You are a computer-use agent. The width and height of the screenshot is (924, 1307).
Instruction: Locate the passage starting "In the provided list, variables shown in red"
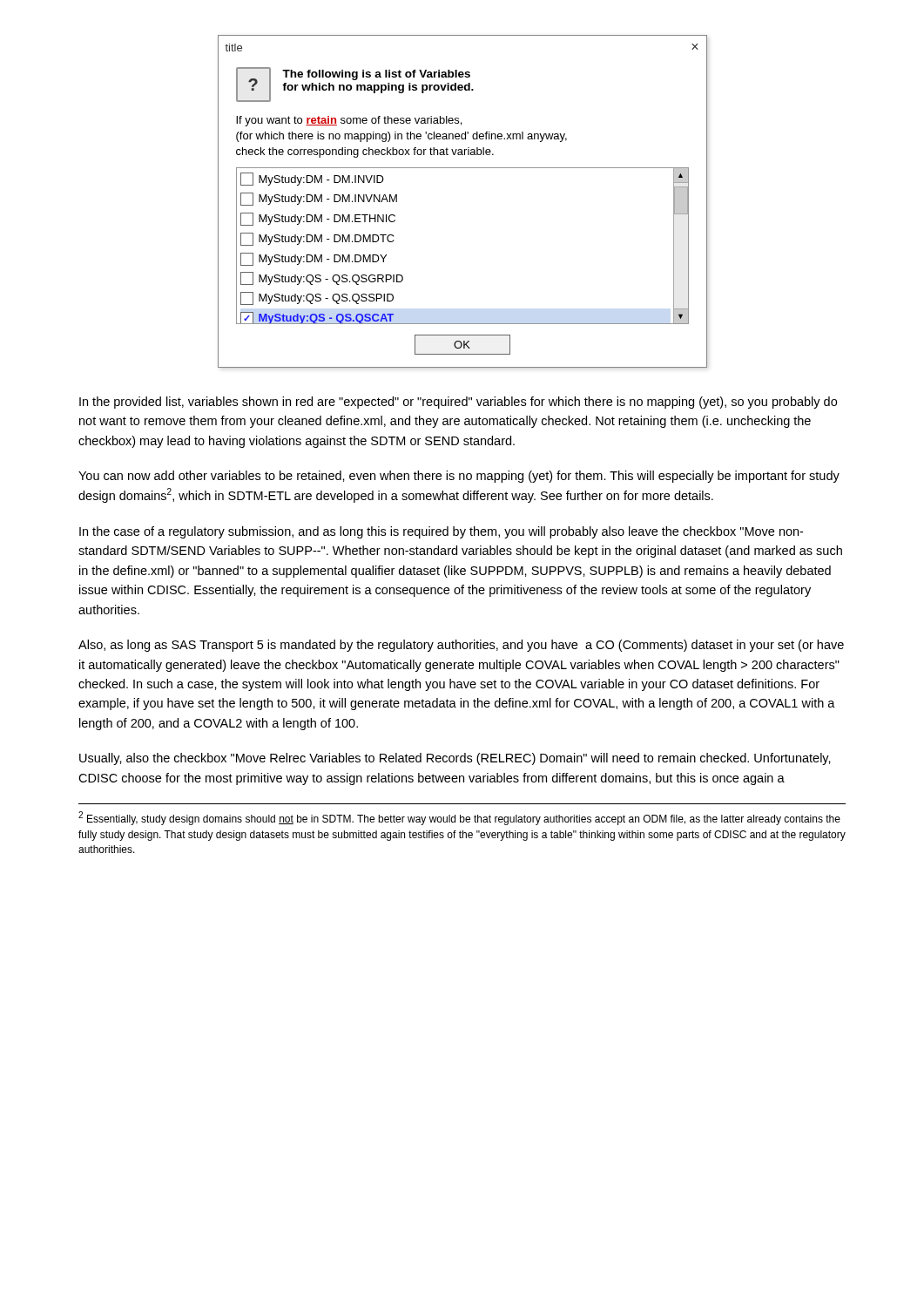point(458,421)
